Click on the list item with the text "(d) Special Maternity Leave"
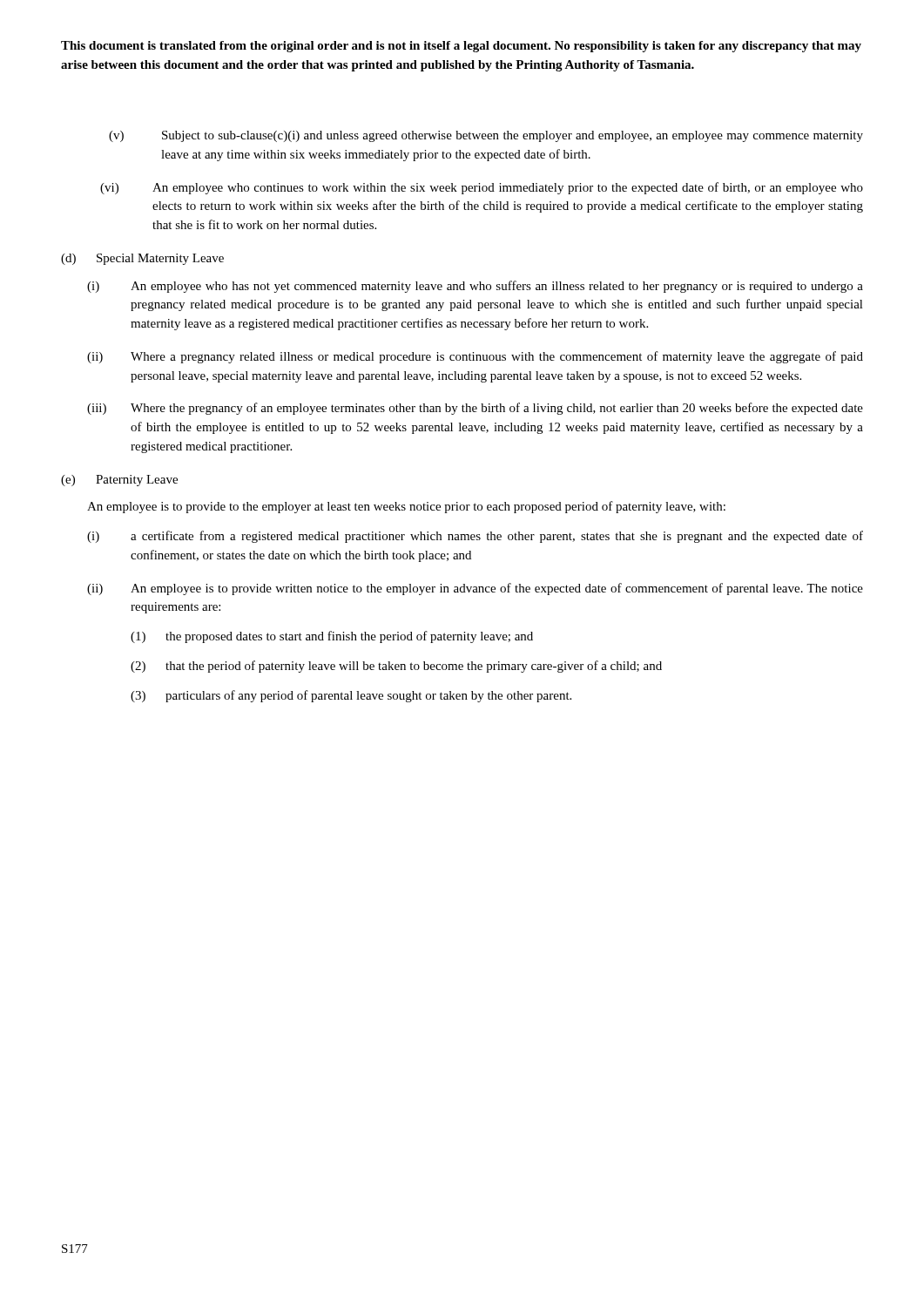 [x=142, y=259]
